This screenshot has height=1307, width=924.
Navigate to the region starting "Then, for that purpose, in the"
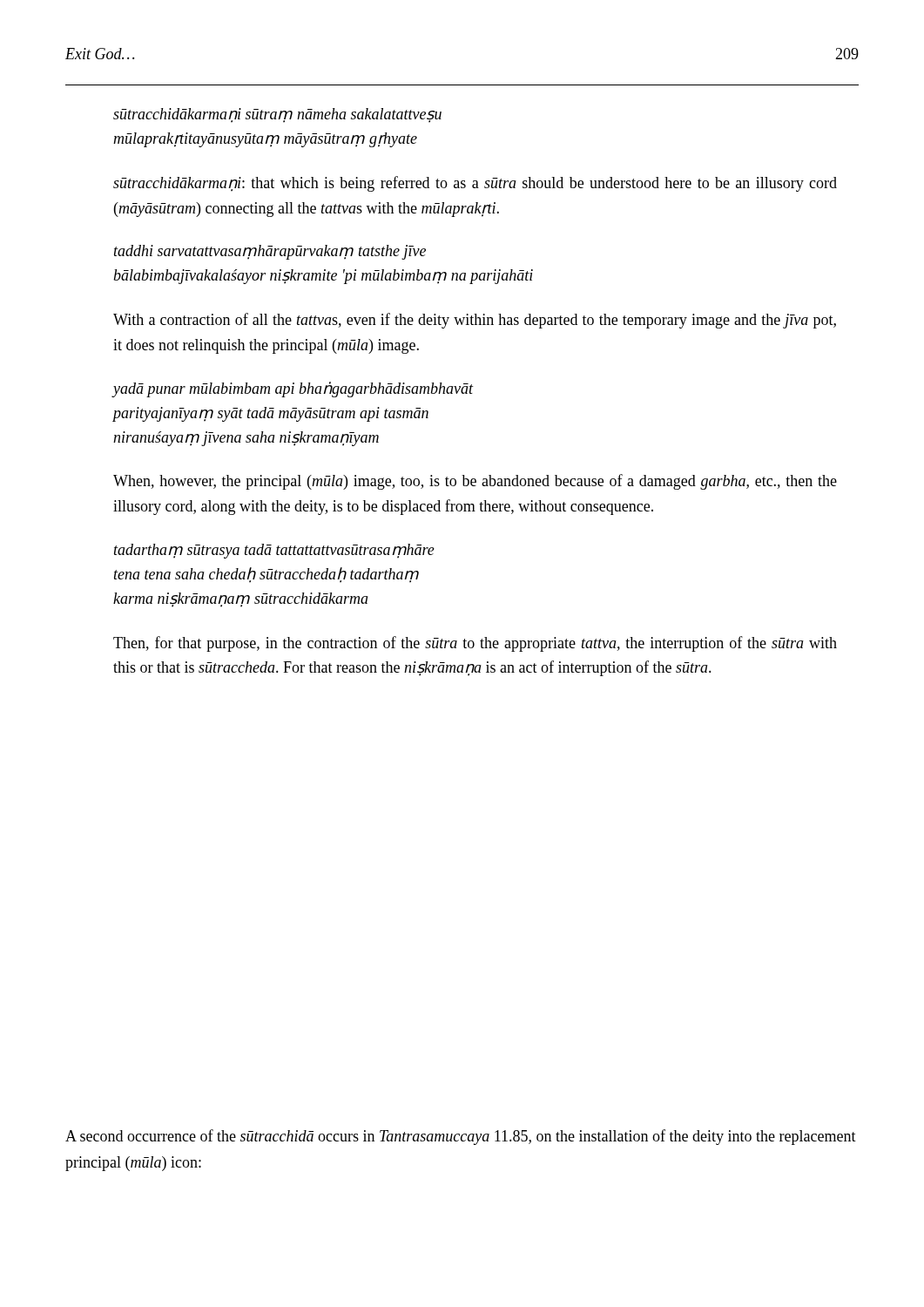click(x=475, y=655)
